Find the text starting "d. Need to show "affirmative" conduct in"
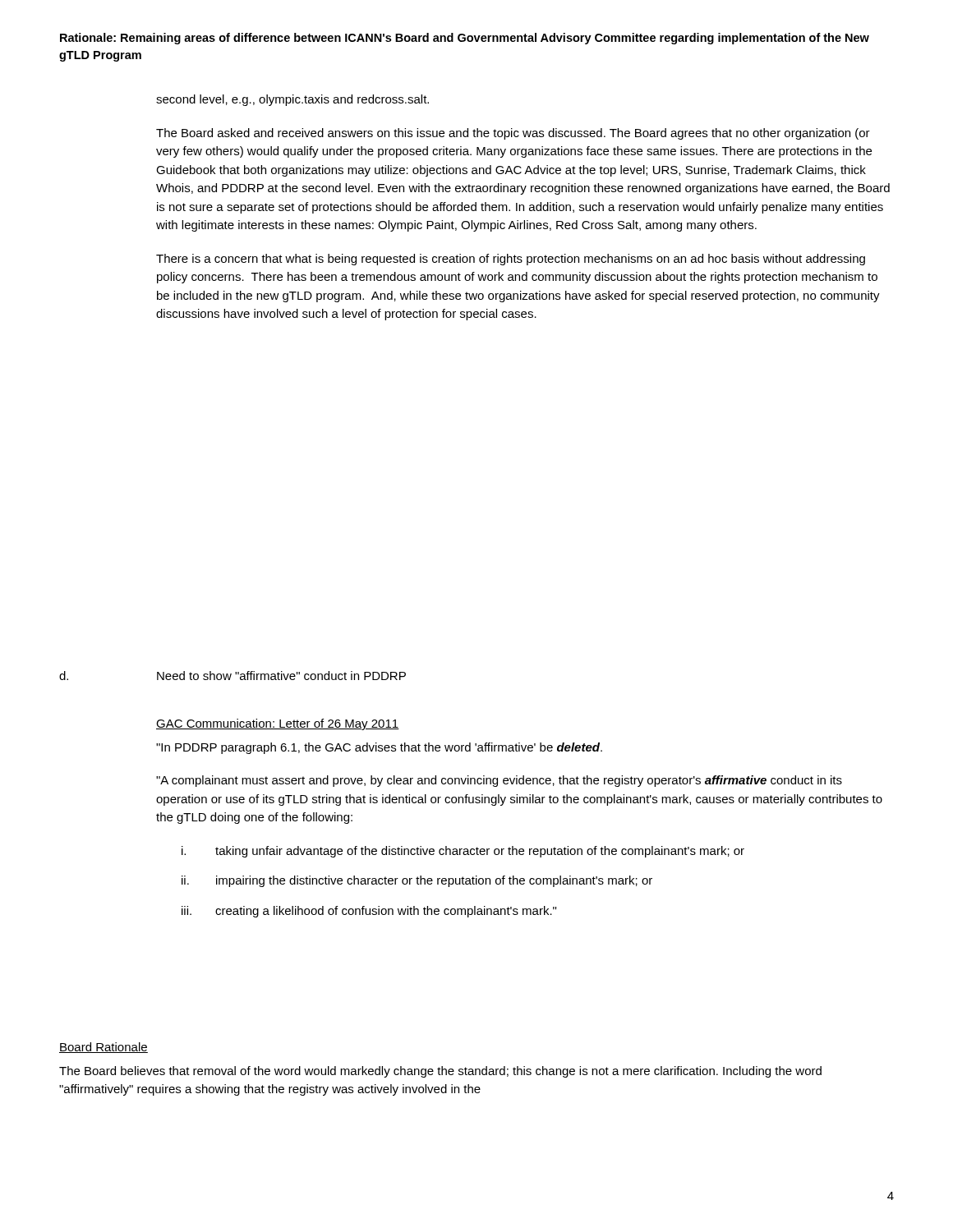This screenshot has width=953, height=1232. coord(233,676)
